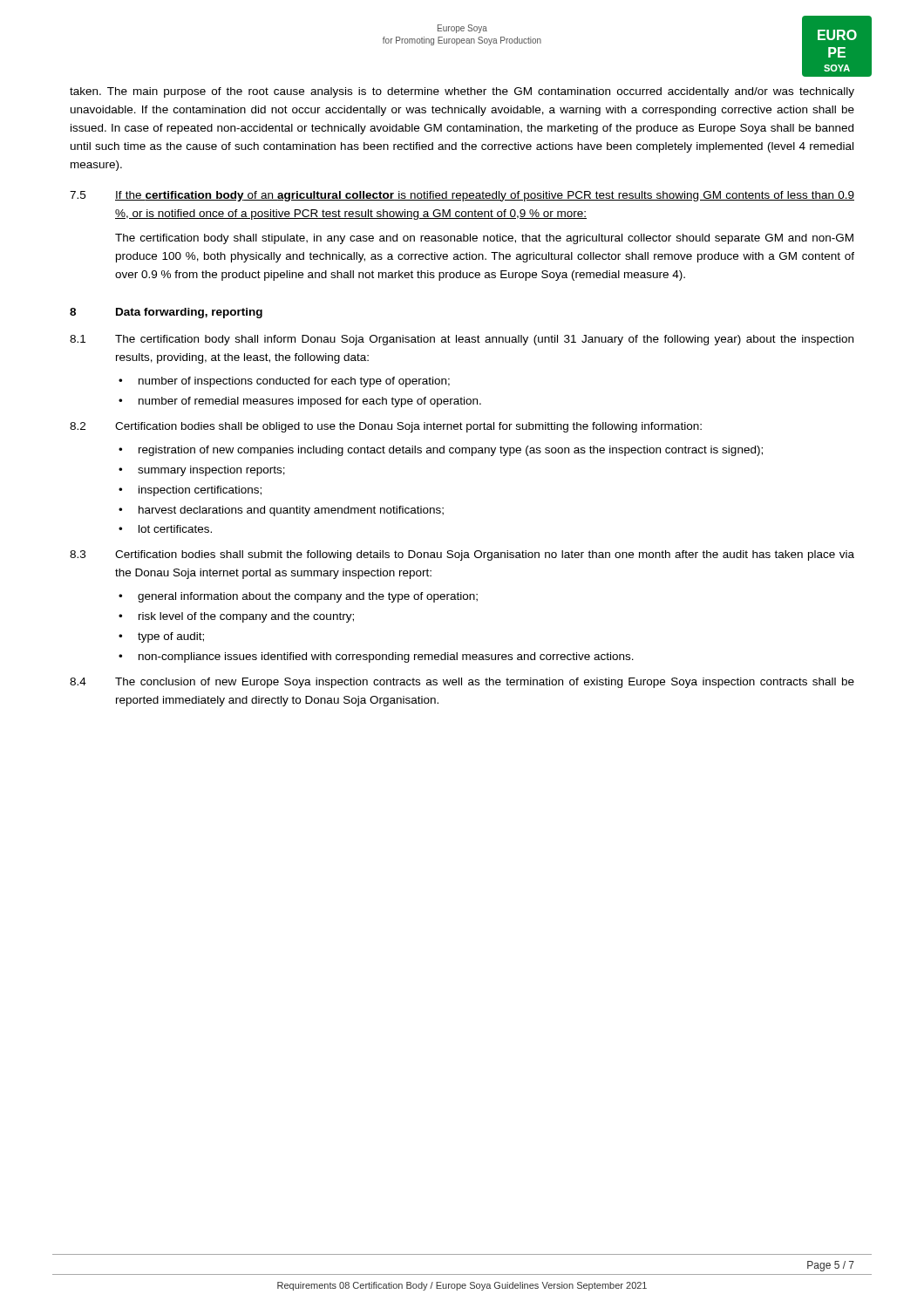Find the list item that says "•type of audit;"
The height and width of the screenshot is (1308, 924).
point(160,637)
